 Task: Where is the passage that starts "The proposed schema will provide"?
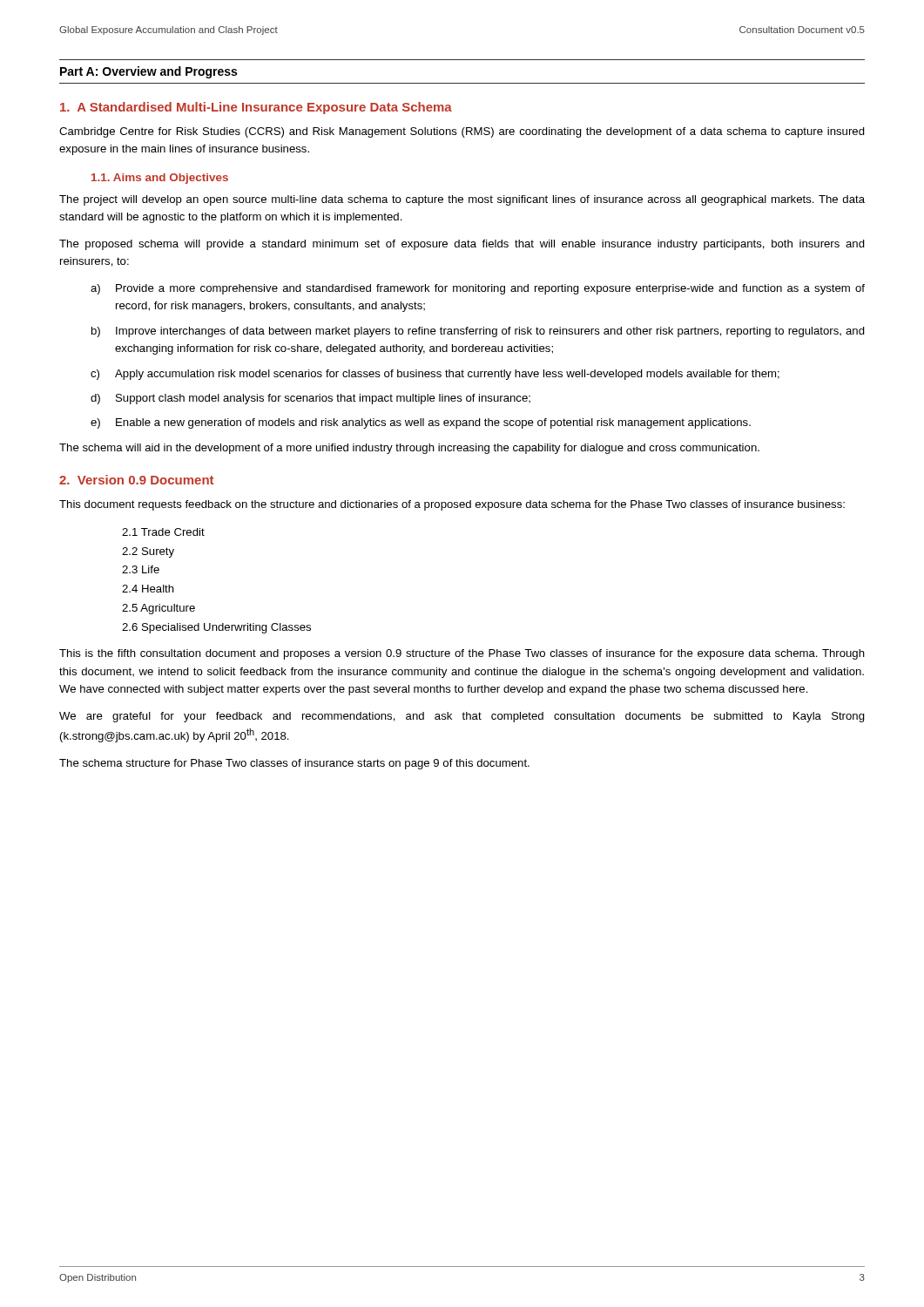(x=462, y=252)
